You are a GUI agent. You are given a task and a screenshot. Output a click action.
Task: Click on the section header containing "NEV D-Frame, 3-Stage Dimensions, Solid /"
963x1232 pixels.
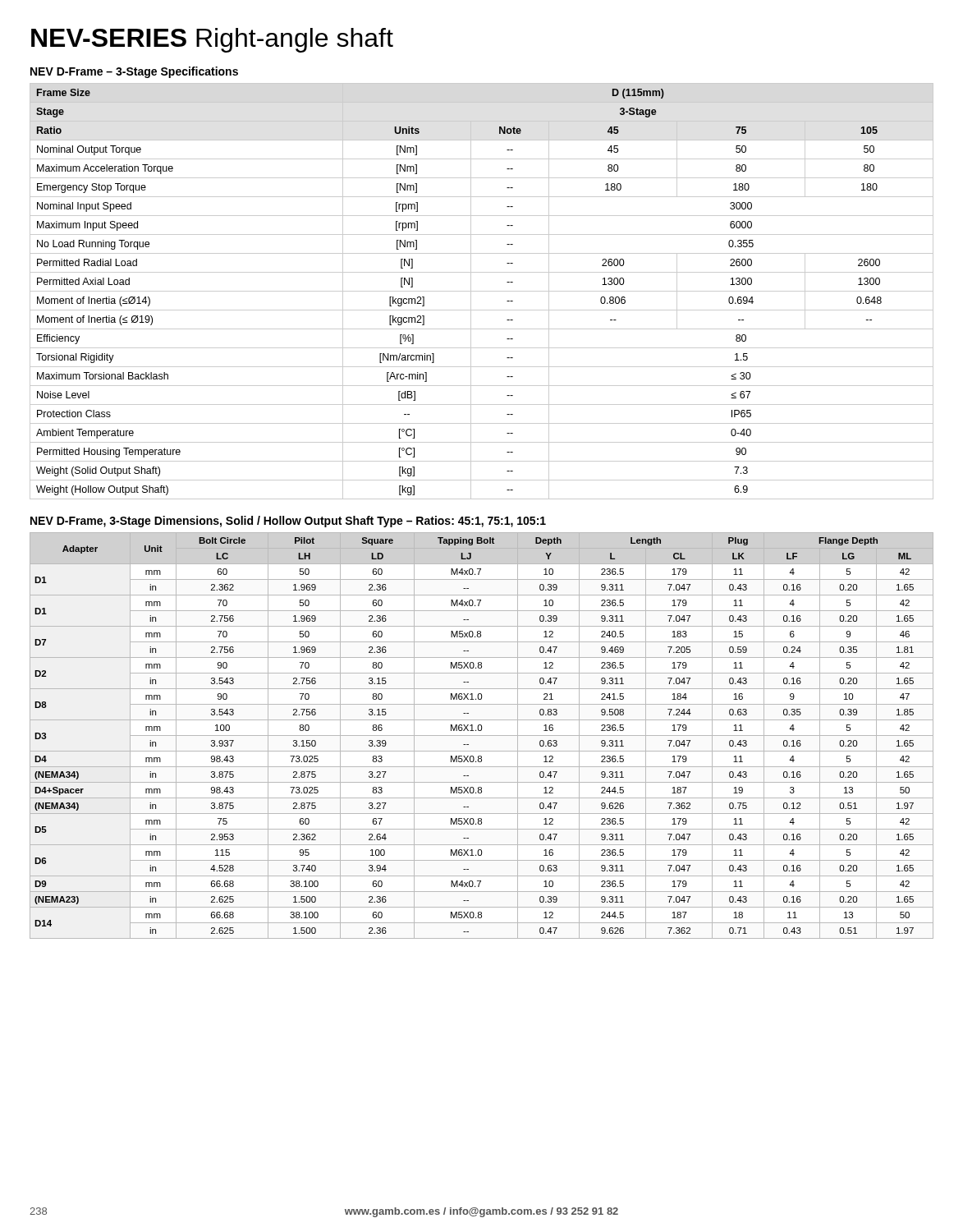pyautogui.click(x=288, y=521)
